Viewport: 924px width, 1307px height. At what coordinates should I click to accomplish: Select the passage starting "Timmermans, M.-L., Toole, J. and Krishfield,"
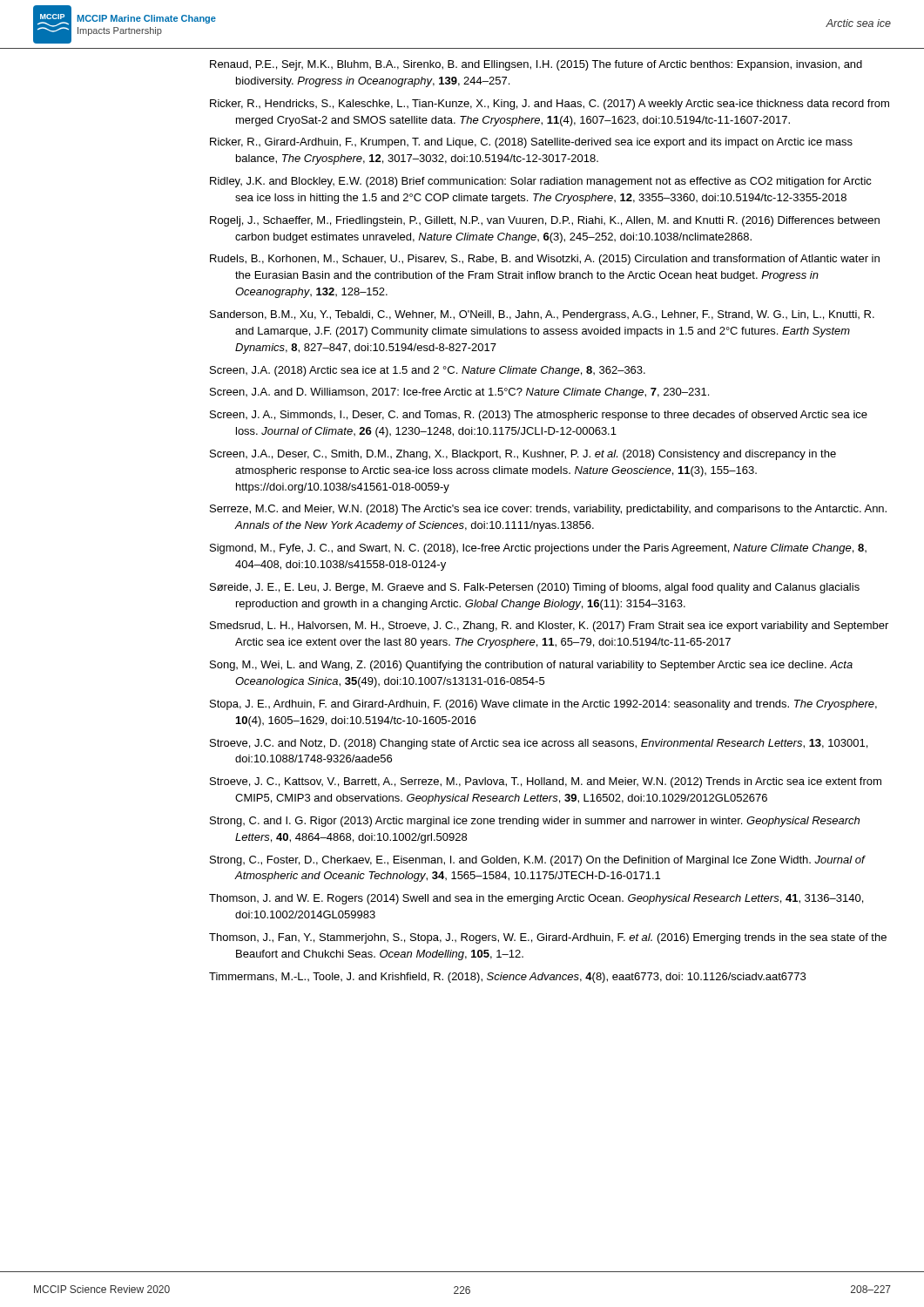(x=508, y=976)
